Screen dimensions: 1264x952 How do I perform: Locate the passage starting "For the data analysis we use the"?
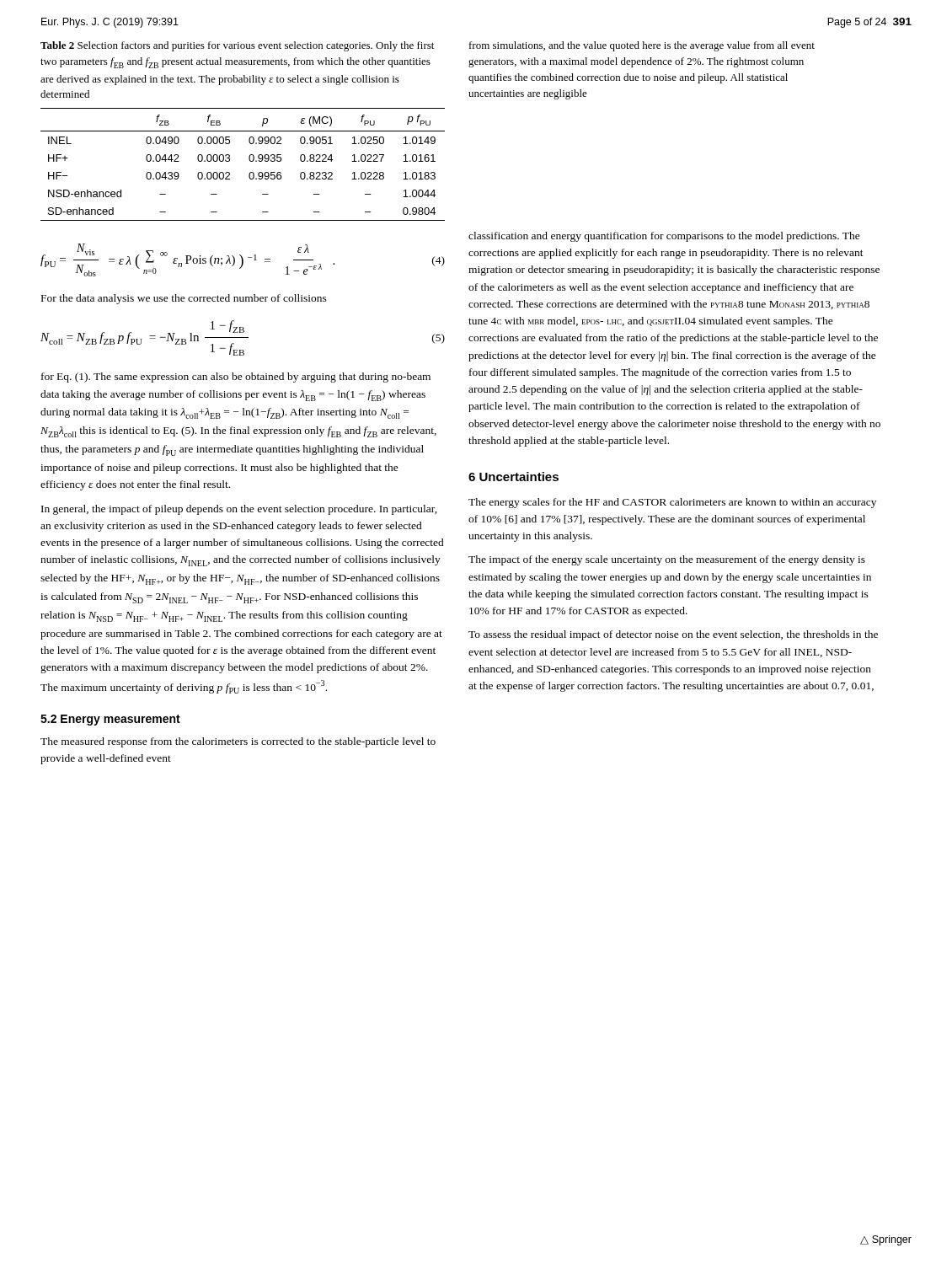(x=184, y=298)
